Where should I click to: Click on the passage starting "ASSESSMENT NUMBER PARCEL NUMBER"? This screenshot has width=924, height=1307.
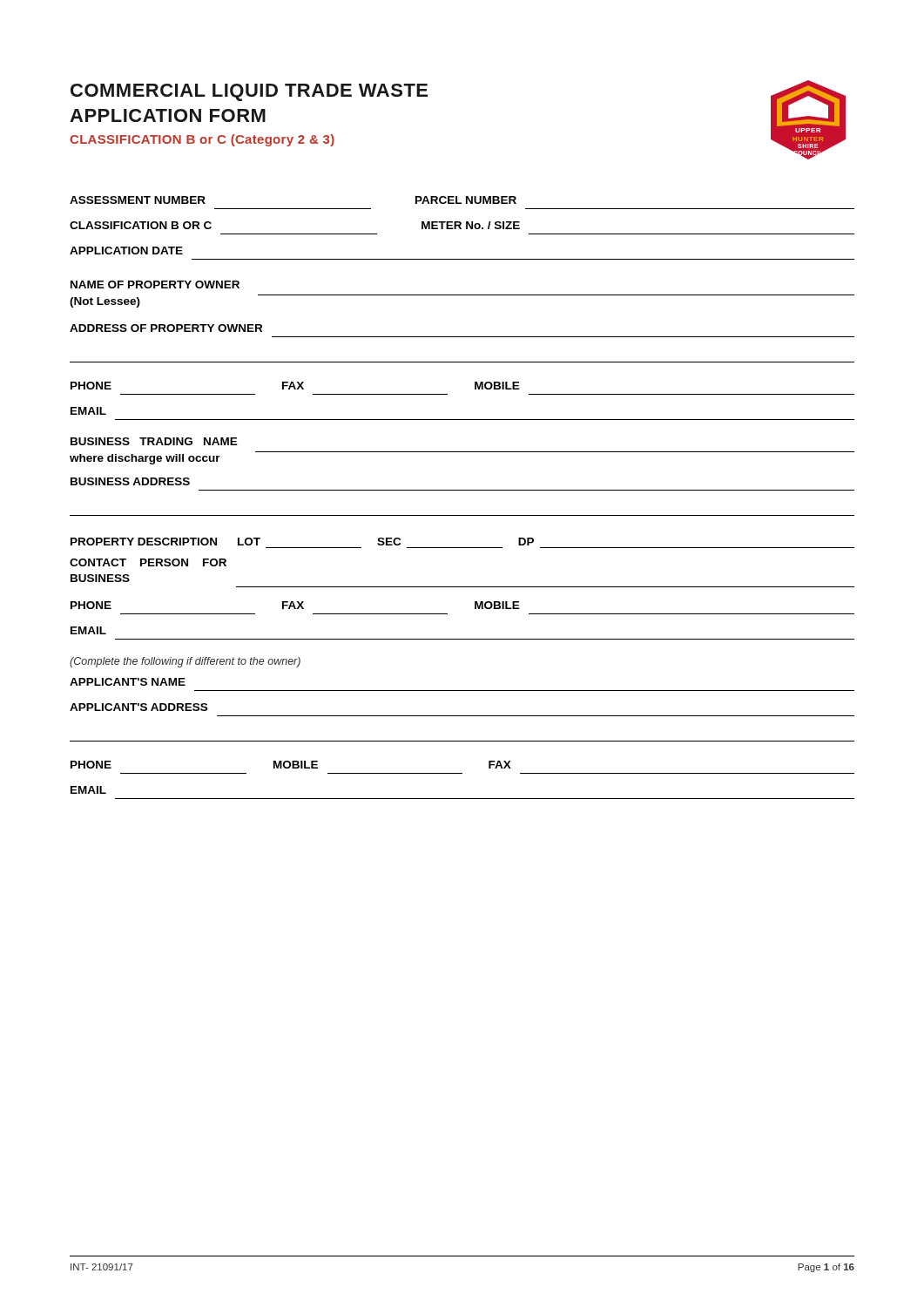(462, 200)
